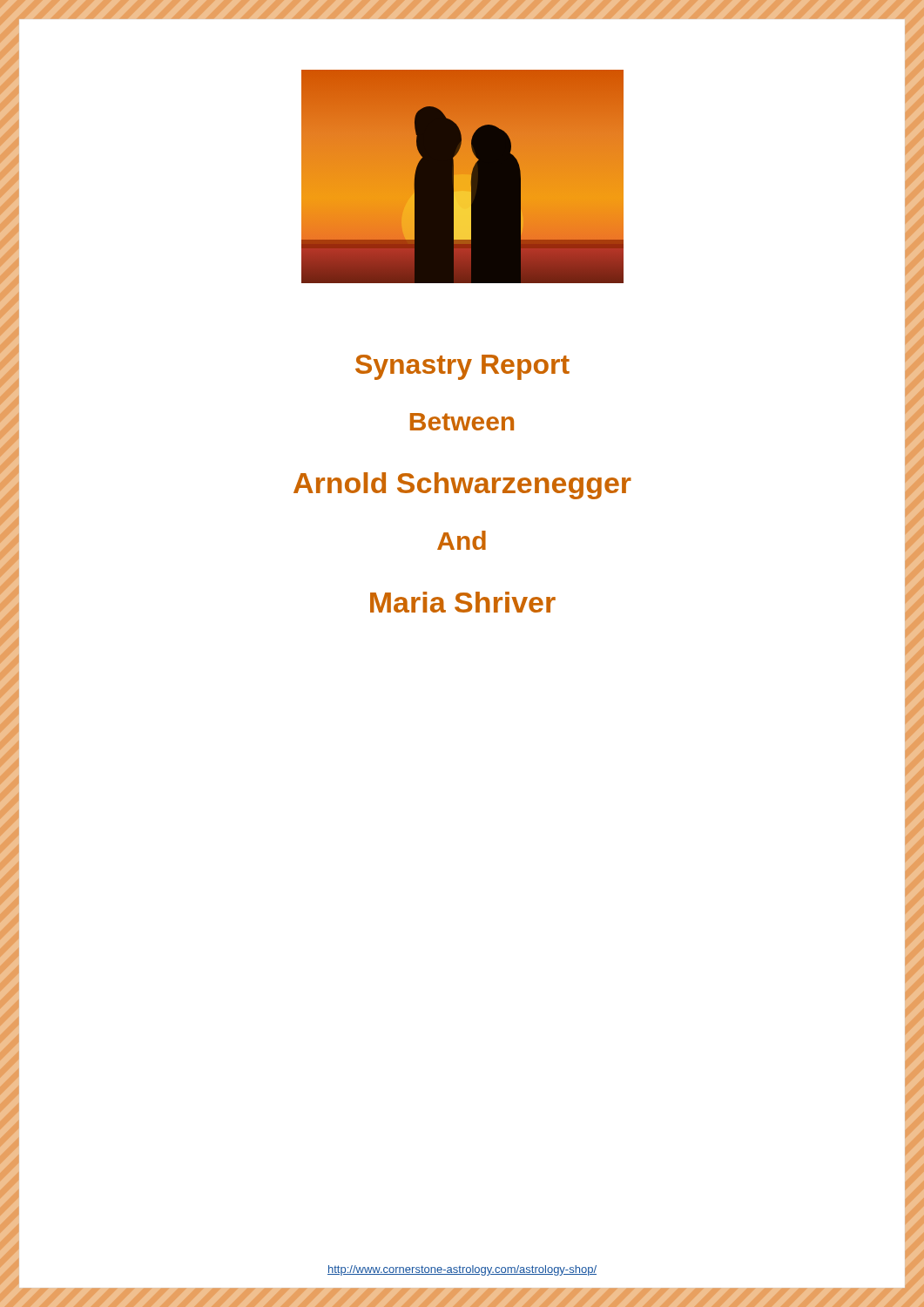Locate the title with the text "Synastry Report"
Screen dimensions: 1307x924
pyautogui.click(x=462, y=364)
